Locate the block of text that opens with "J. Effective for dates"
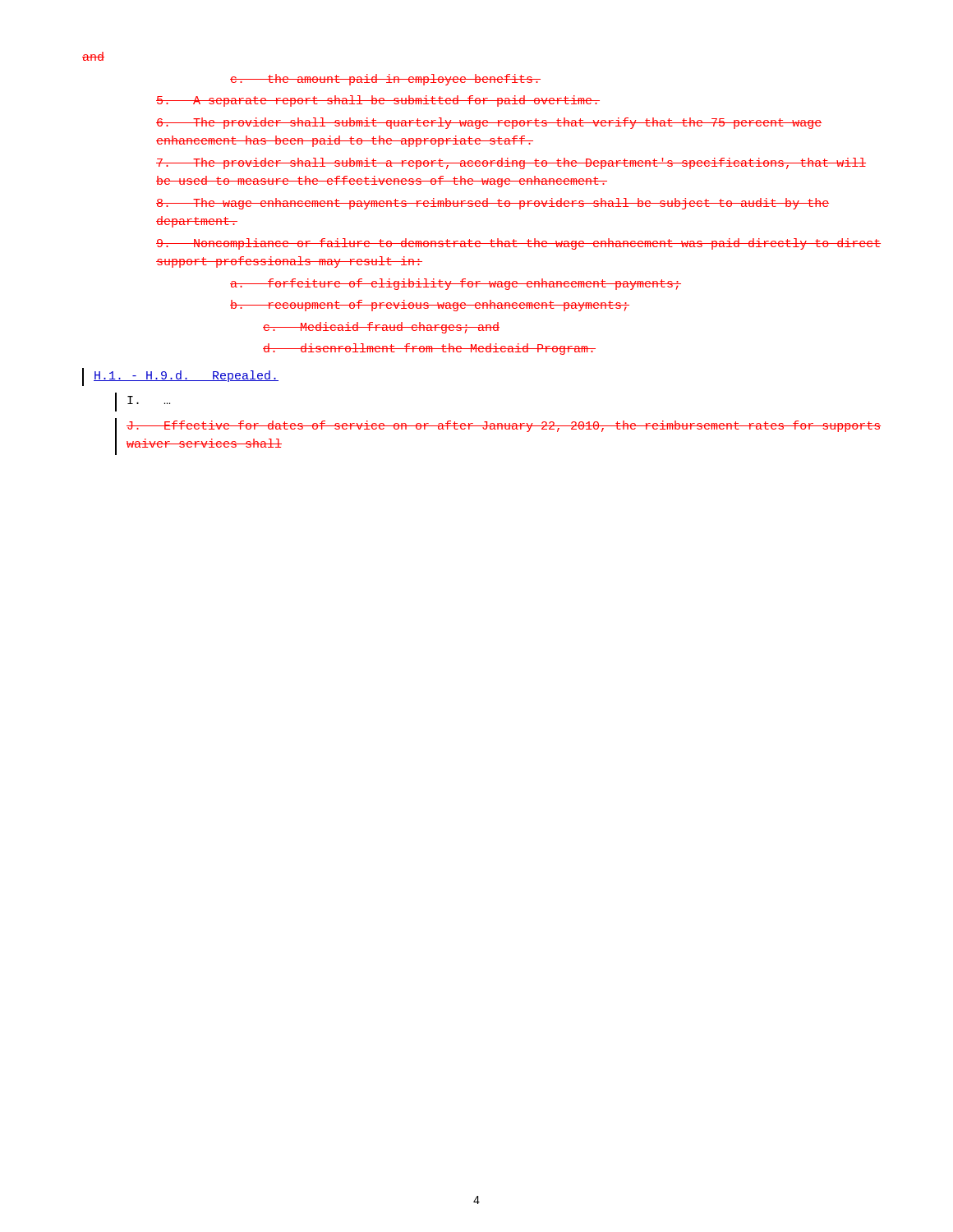The height and width of the screenshot is (1232, 953). (x=504, y=436)
